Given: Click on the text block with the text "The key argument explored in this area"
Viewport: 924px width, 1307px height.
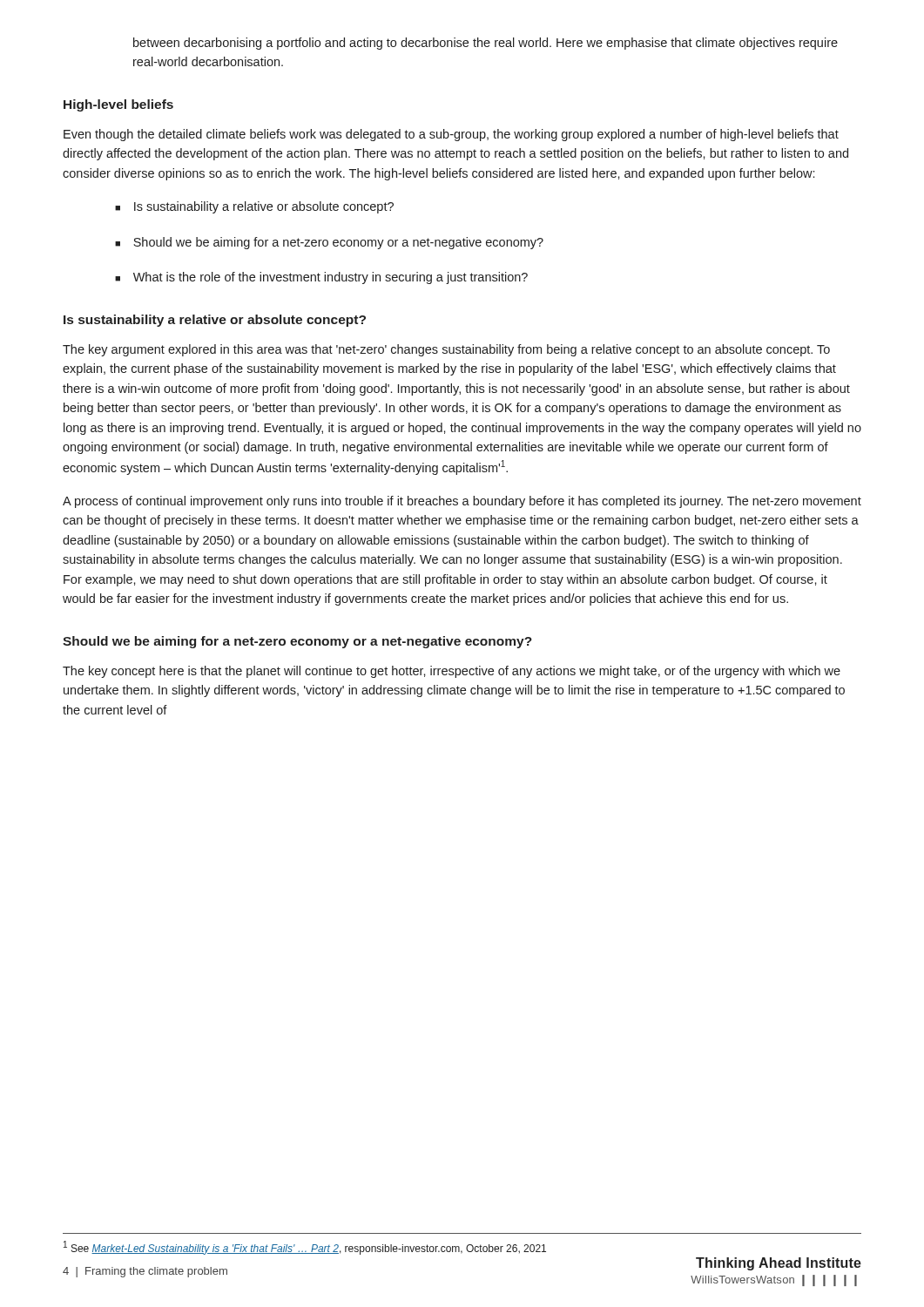Looking at the screenshot, I should [x=462, y=408].
